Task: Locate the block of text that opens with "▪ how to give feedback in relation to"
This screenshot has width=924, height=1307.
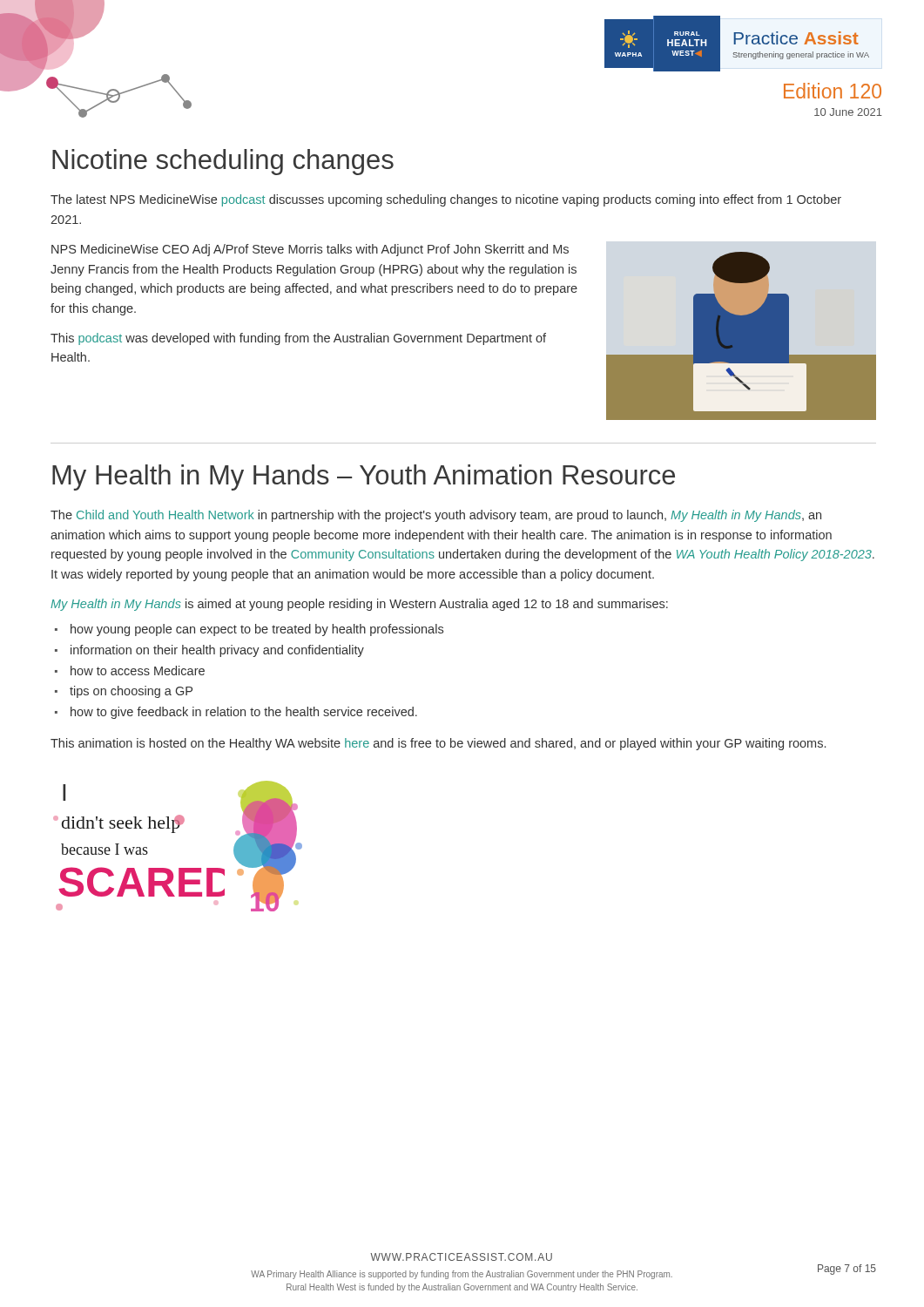Action: 236,713
